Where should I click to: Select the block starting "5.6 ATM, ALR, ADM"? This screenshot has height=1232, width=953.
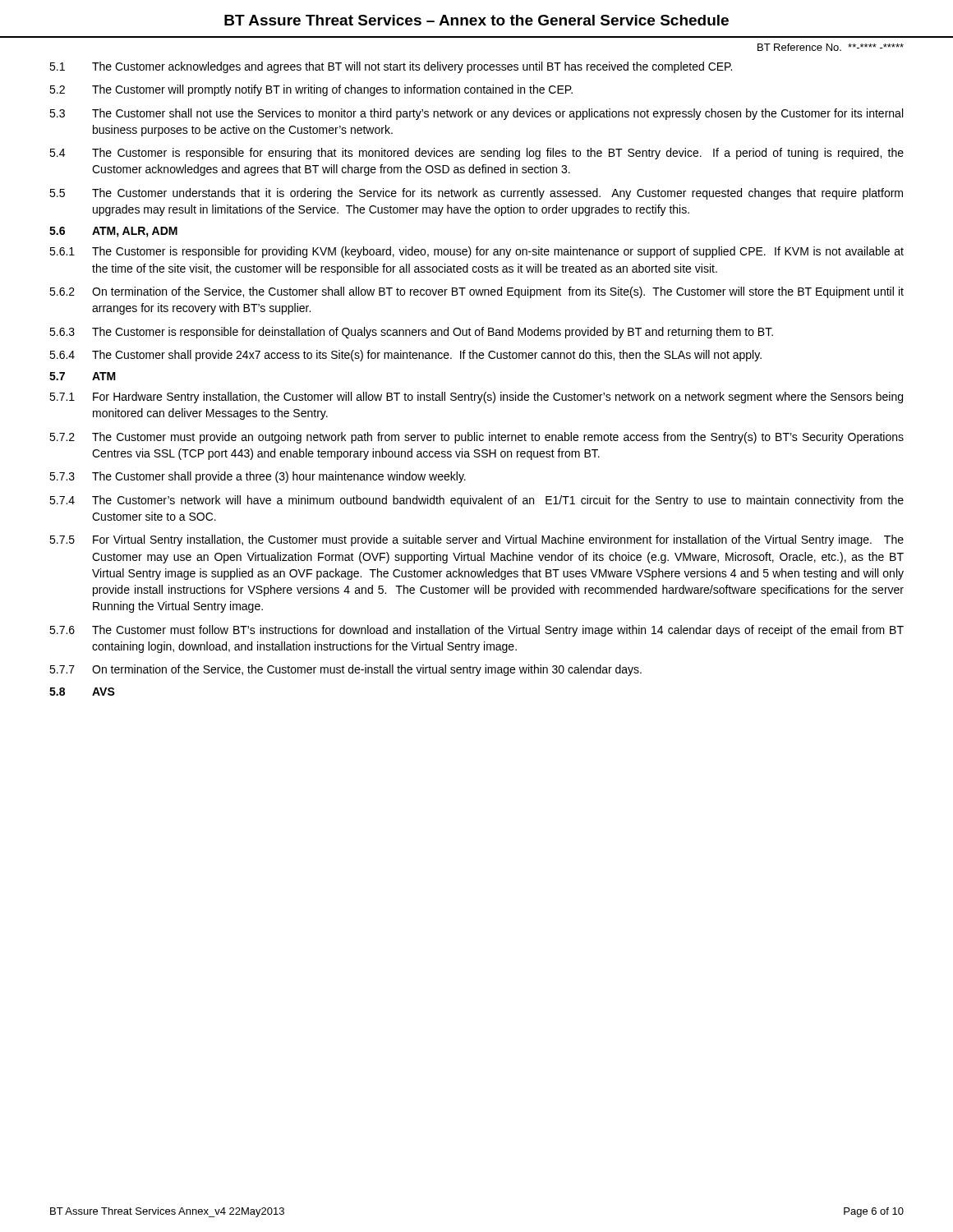pos(114,231)
